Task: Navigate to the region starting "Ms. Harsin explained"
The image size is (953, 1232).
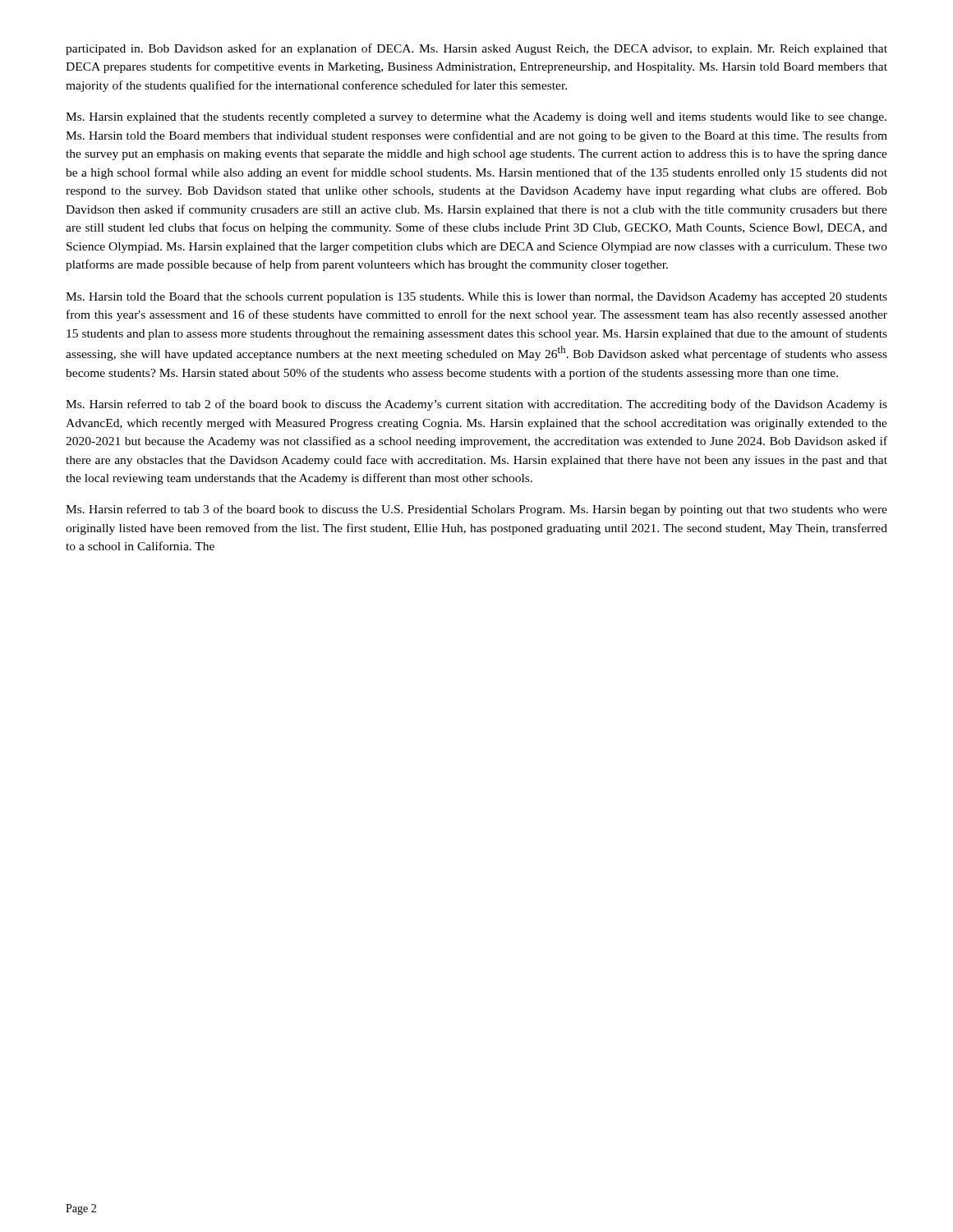Action: (x=476, y=190)
